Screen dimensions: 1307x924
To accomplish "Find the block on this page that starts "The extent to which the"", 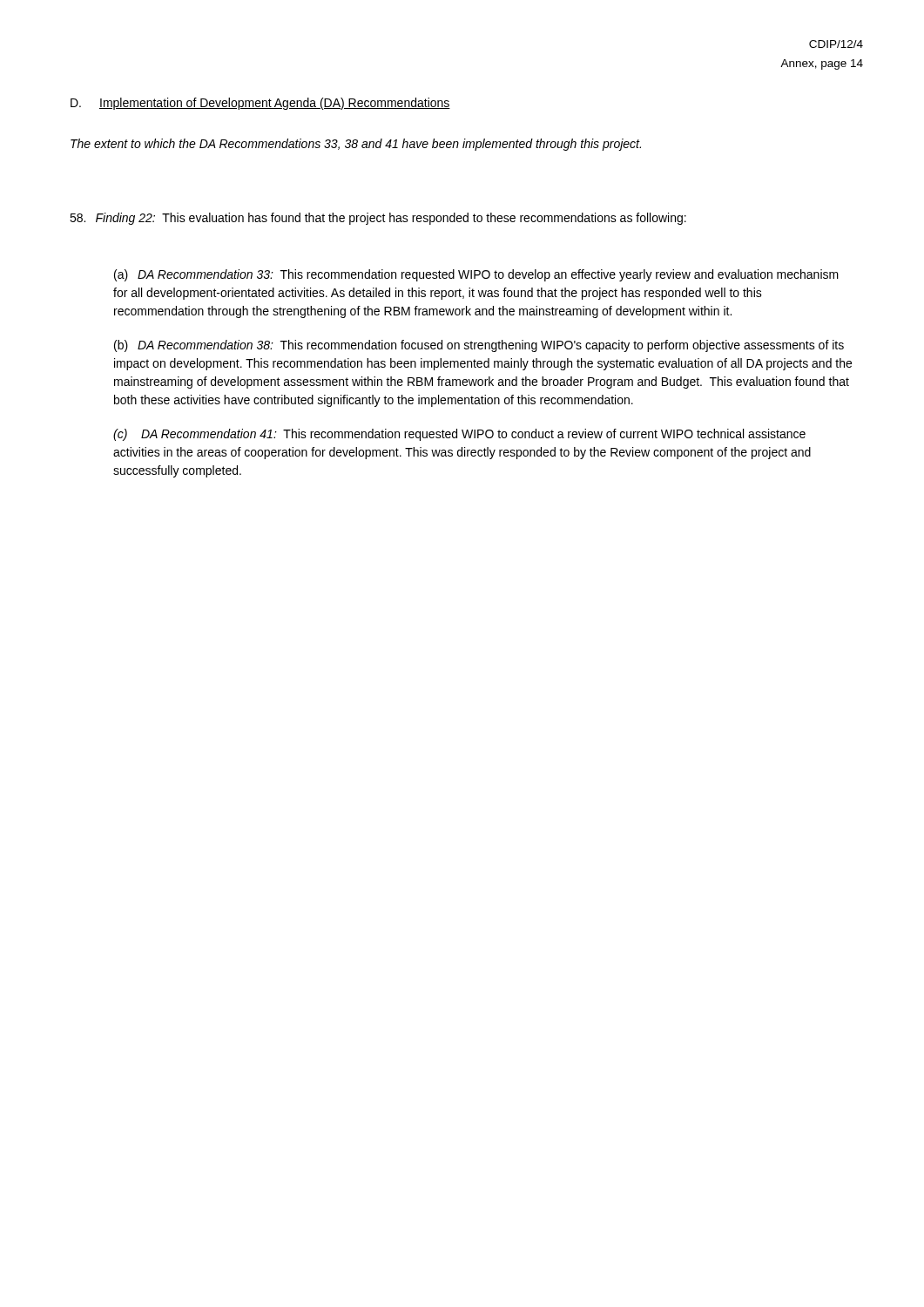I will click(356, 144).
